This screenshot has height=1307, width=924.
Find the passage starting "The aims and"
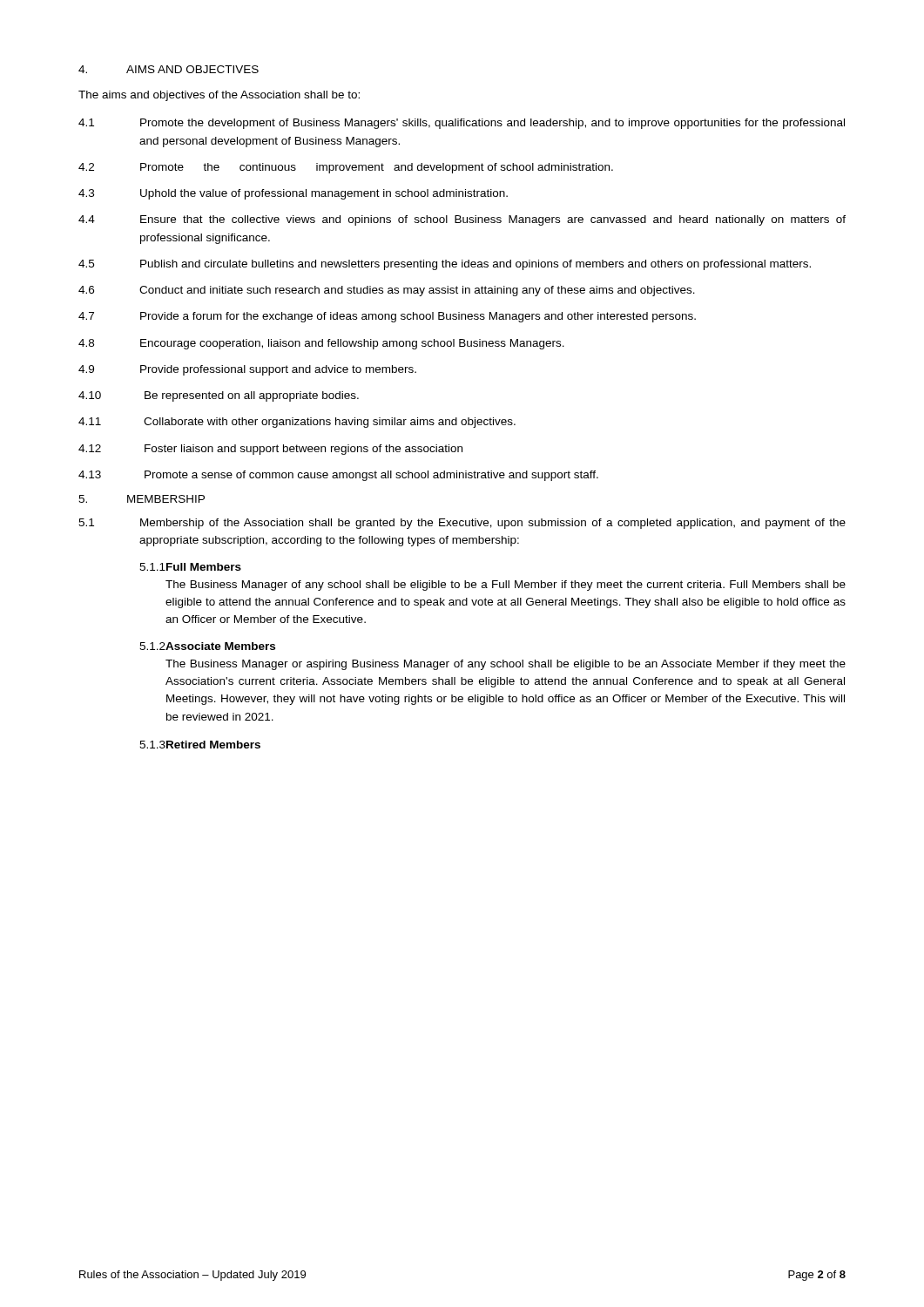tap(220, 94)
